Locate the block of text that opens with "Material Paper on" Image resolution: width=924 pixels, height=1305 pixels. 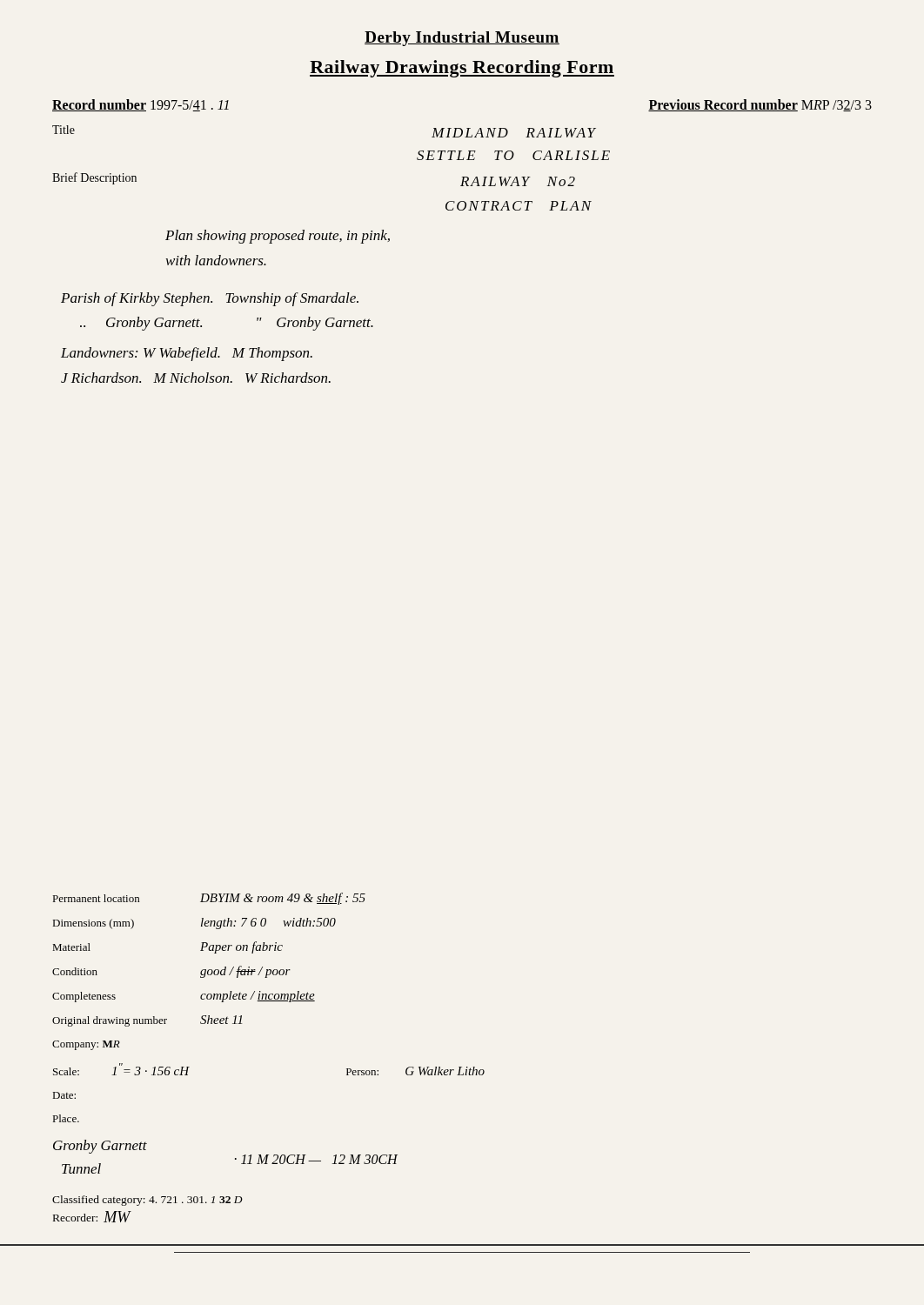[x=72, y=947]
